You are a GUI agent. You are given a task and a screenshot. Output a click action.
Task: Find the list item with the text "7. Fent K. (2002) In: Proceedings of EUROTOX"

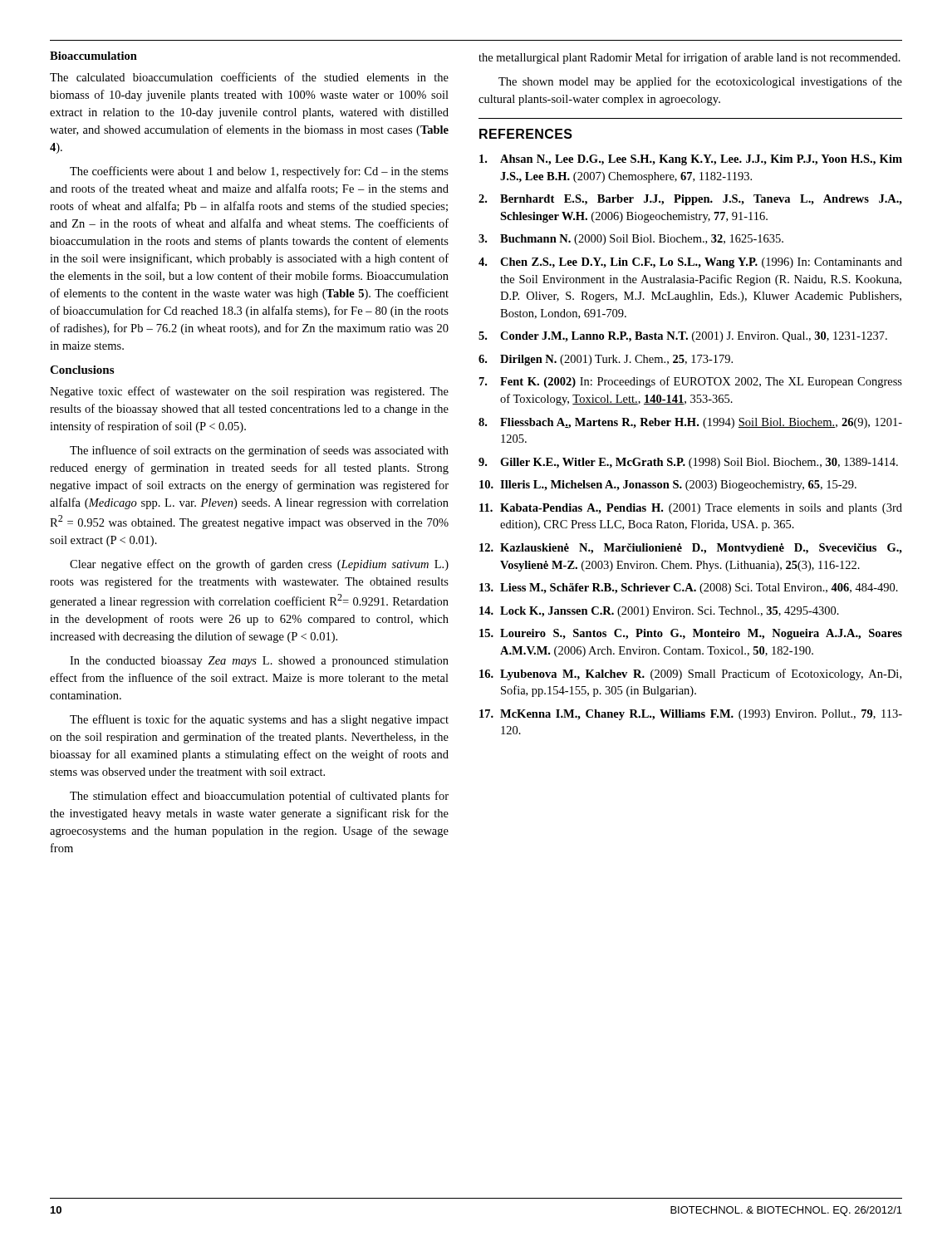pyautogui.click(x=690, y=390)
